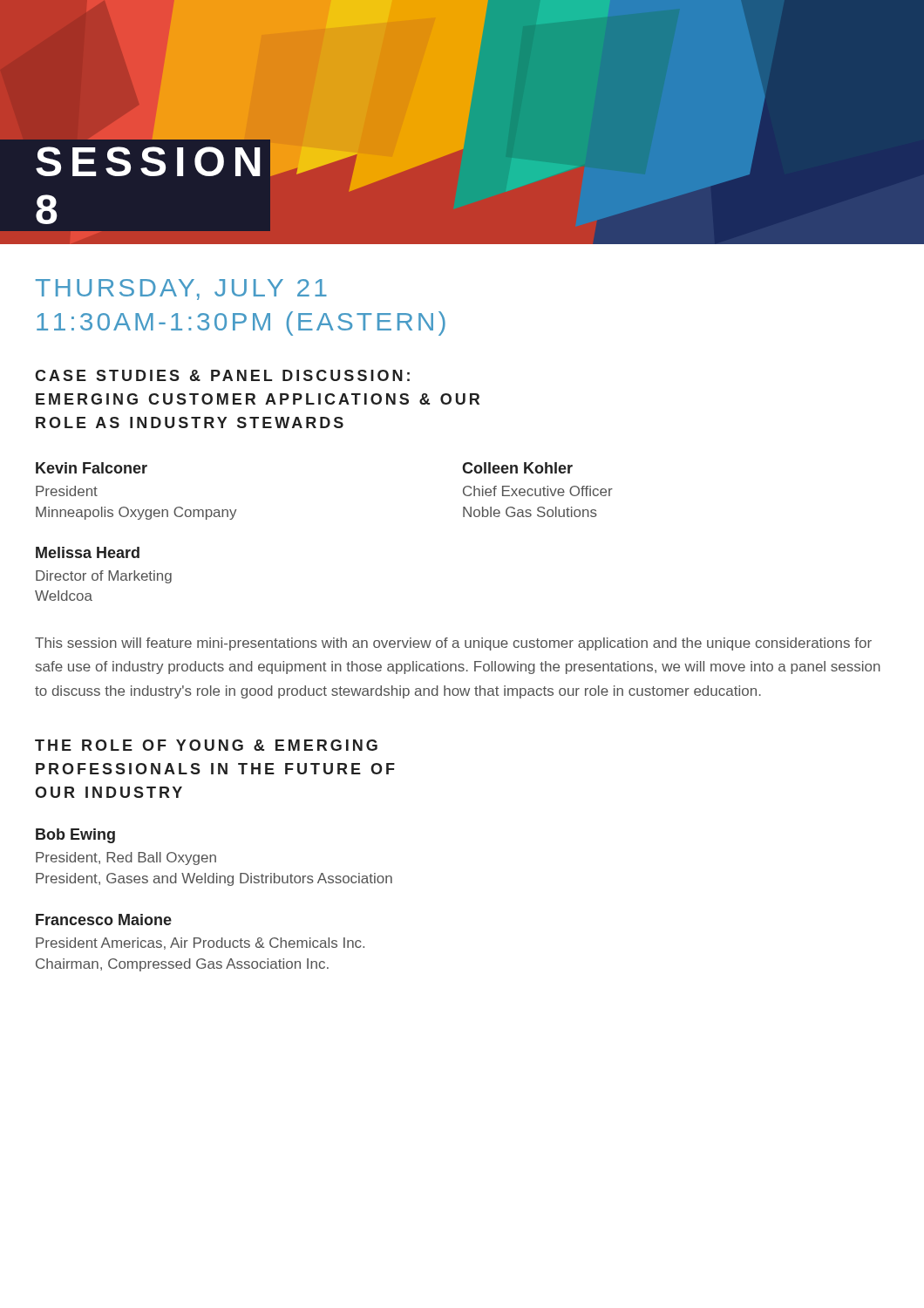The image size is (924, 1308).
Task: Select the element starting "SESSION 8"
Action: tap(153, 185)
